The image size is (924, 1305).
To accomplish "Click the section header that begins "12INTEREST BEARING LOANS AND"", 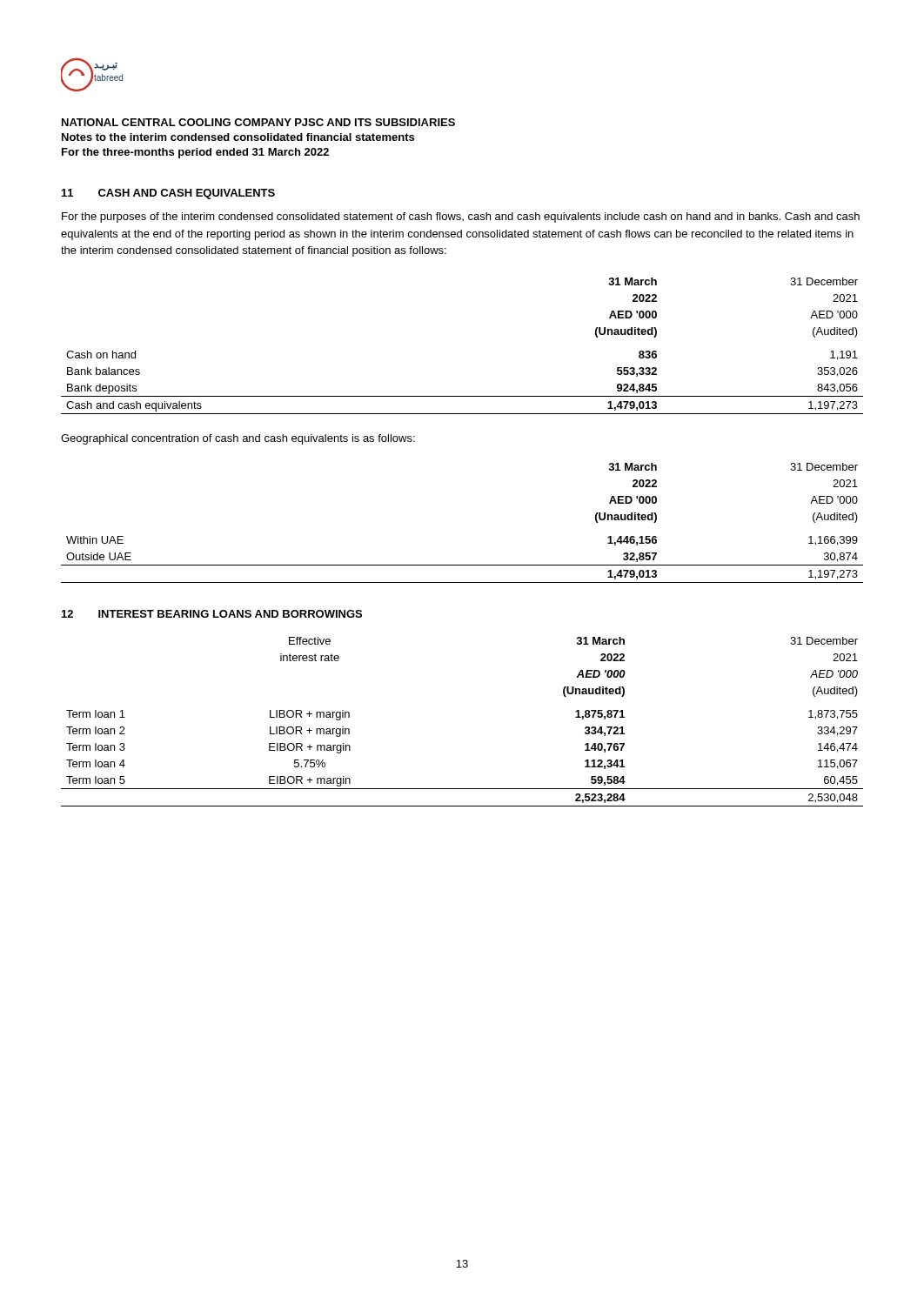I will pos(212,614).
